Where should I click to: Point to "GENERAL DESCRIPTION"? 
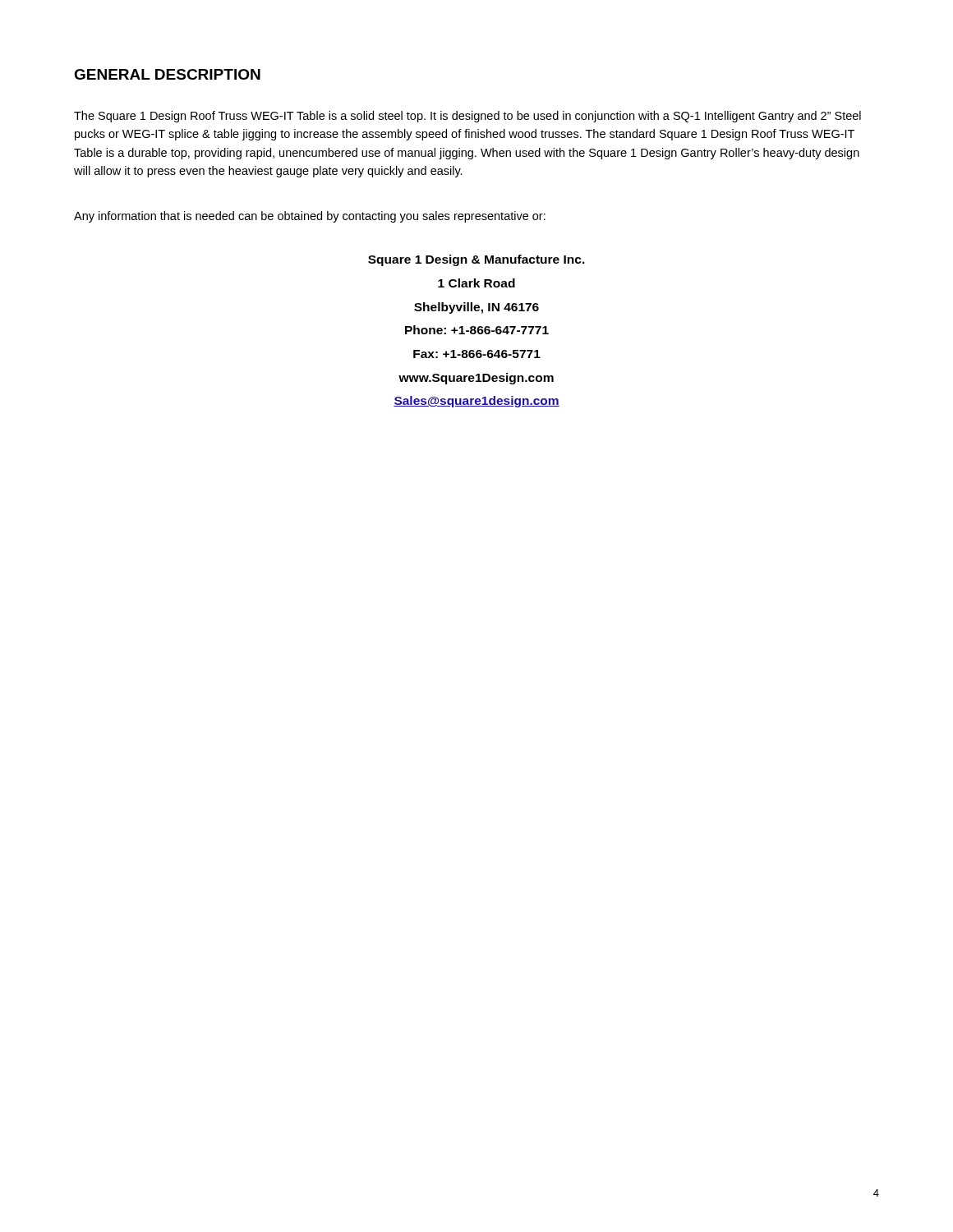click(167, 74)
